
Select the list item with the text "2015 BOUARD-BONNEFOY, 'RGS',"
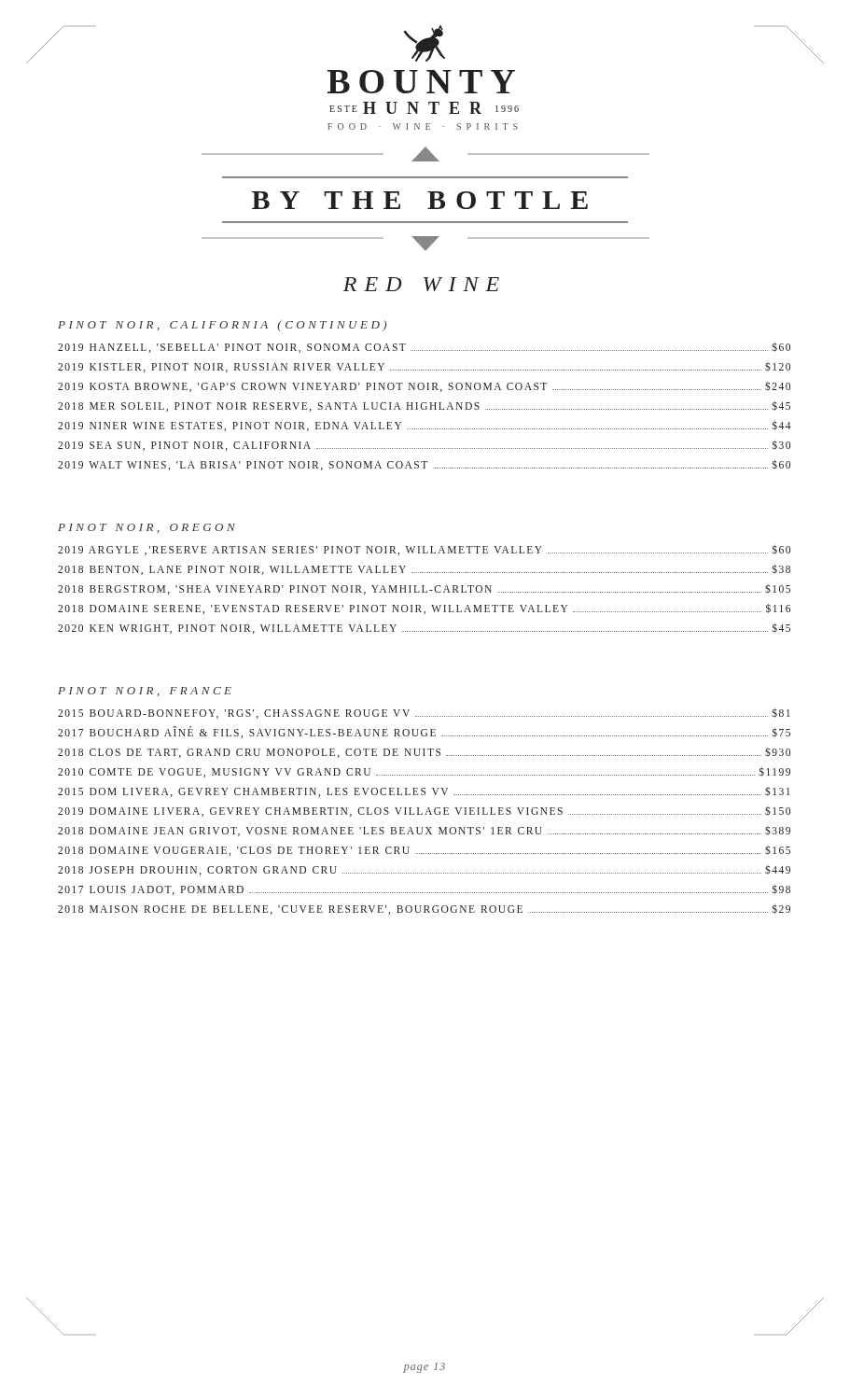pos(425,713)
